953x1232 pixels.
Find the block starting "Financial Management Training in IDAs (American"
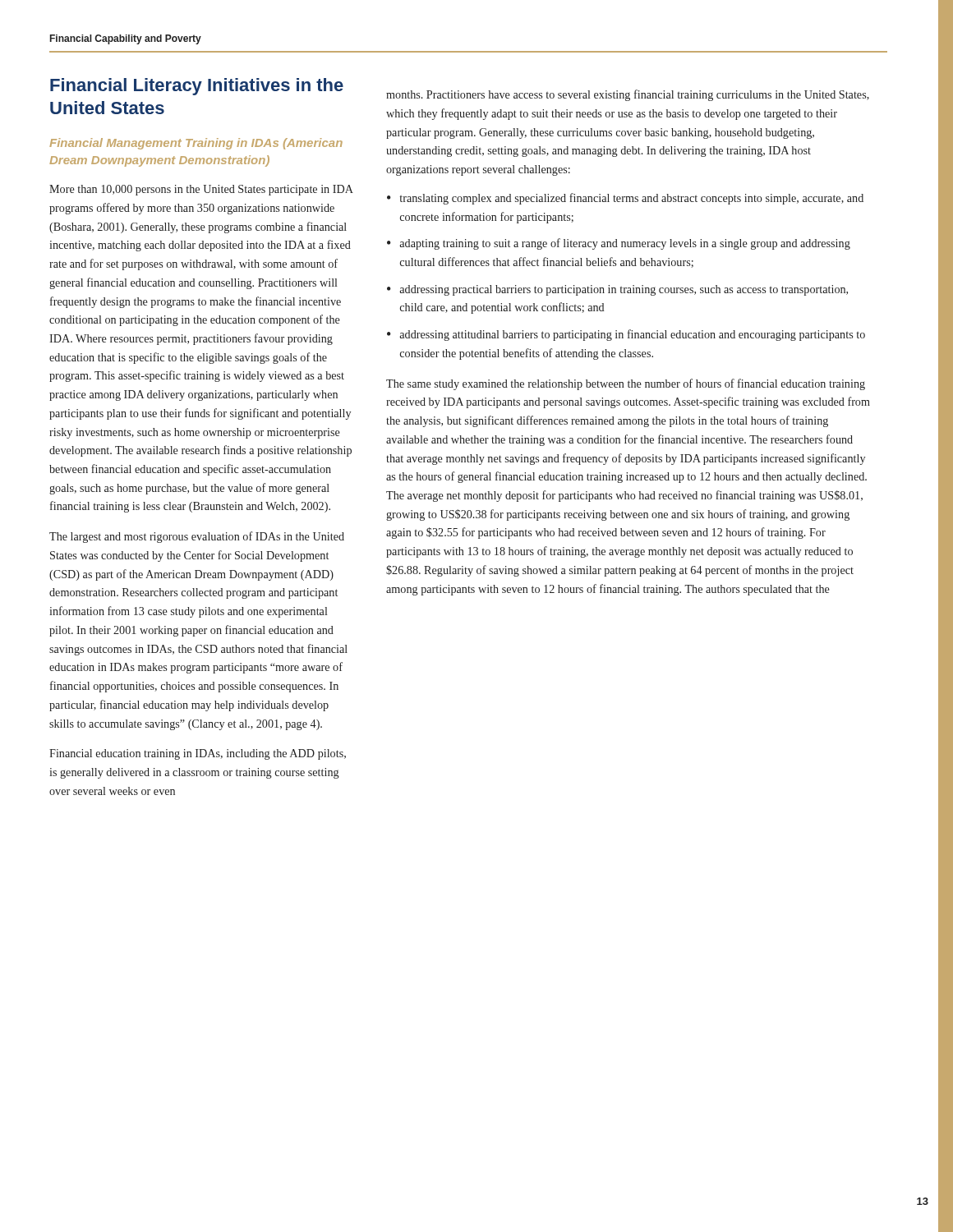[x=201, y=151]
